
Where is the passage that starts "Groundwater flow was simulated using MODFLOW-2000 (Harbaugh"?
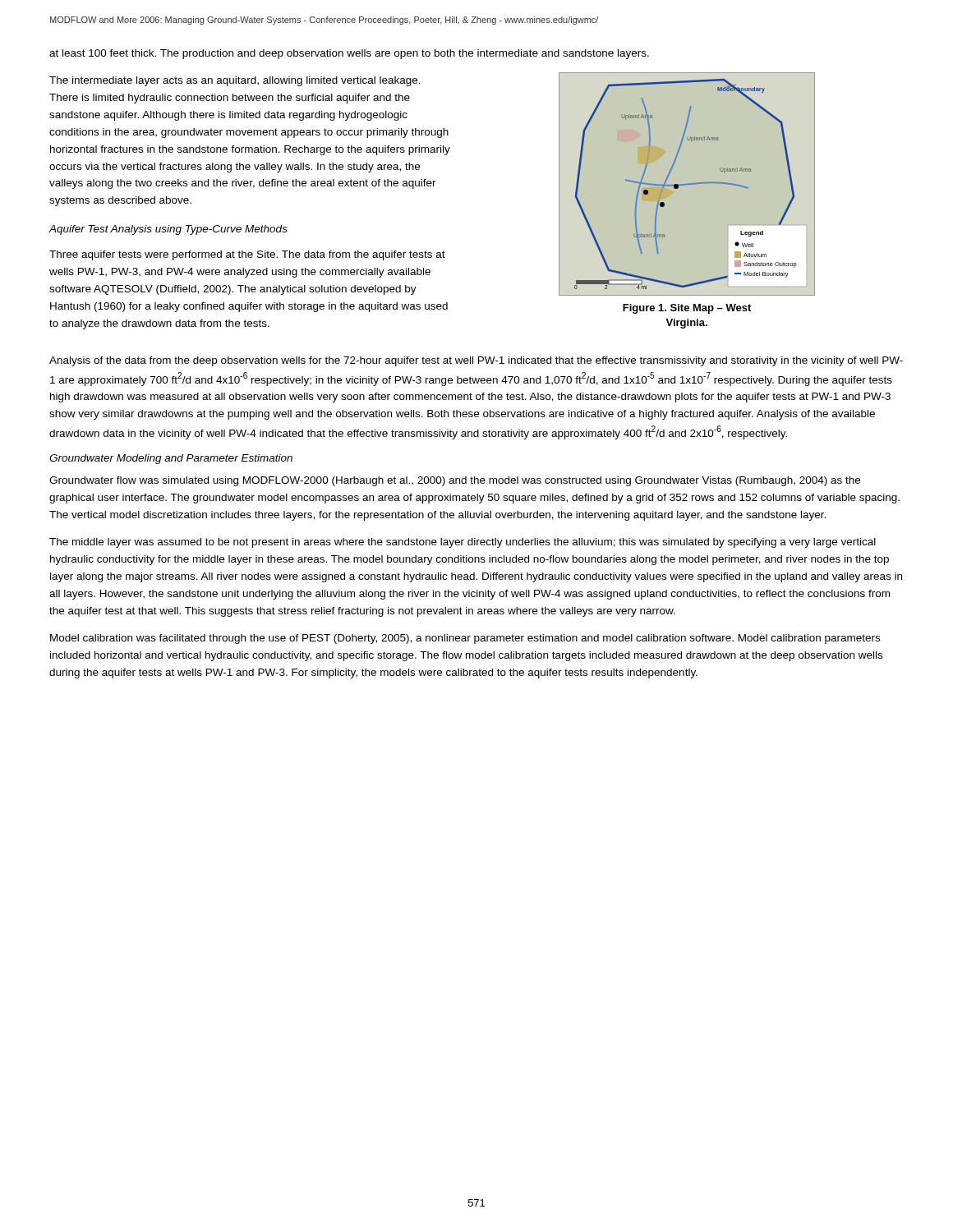tap(475, 498)
